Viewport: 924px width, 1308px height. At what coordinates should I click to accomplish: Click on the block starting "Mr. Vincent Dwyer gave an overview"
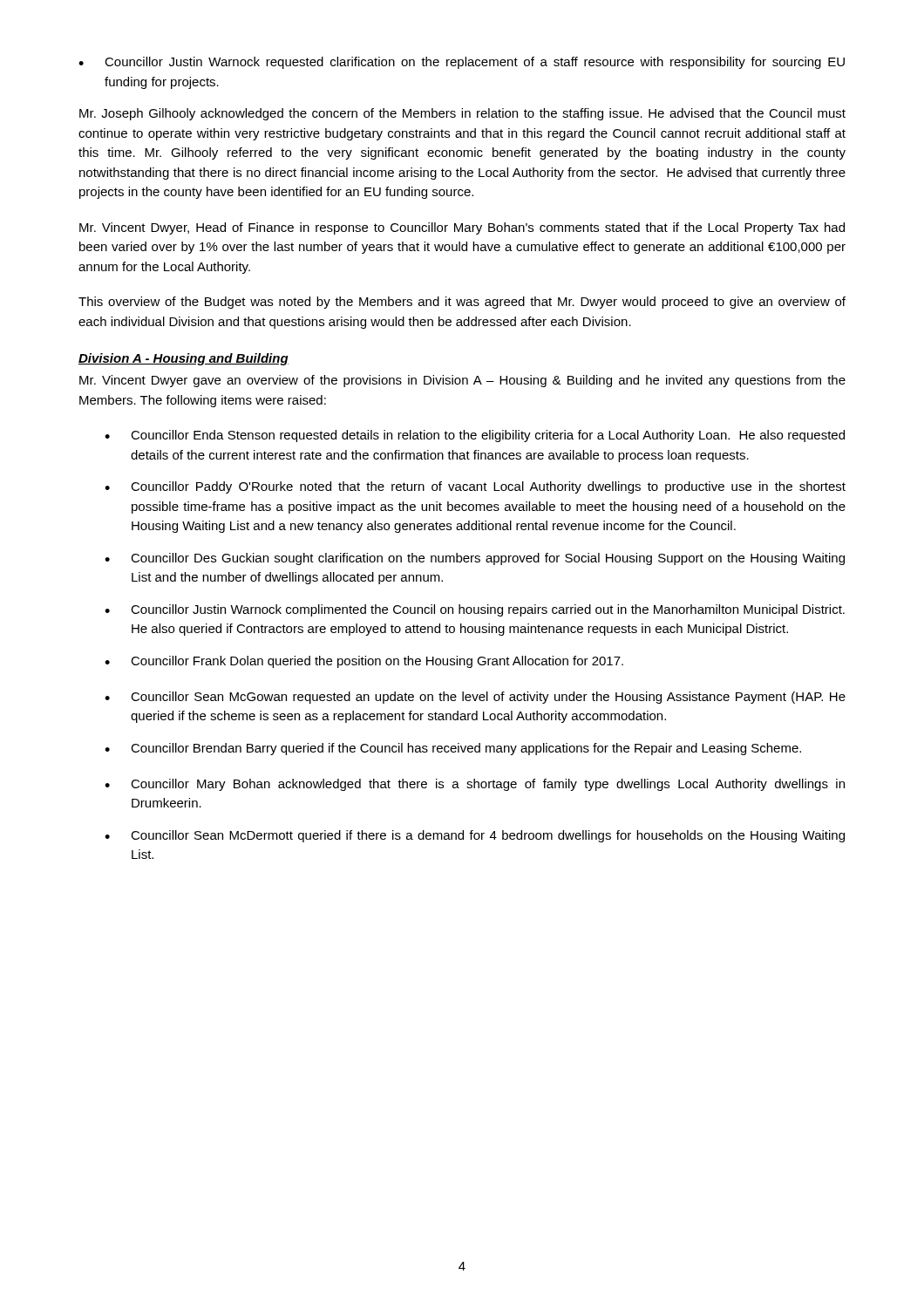(462, 390)
